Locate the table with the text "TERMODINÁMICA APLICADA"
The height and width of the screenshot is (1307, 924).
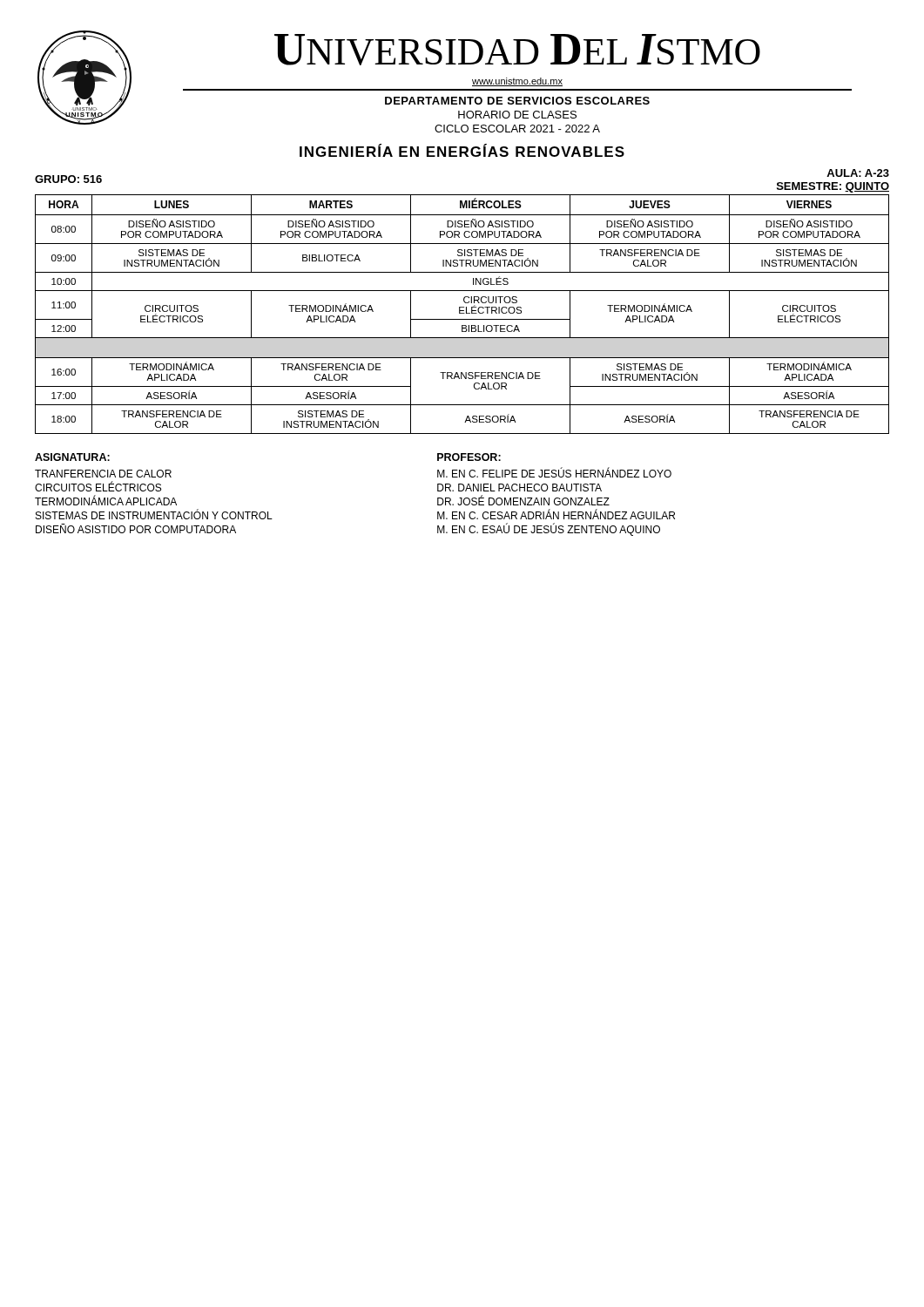tap(462, 314)
